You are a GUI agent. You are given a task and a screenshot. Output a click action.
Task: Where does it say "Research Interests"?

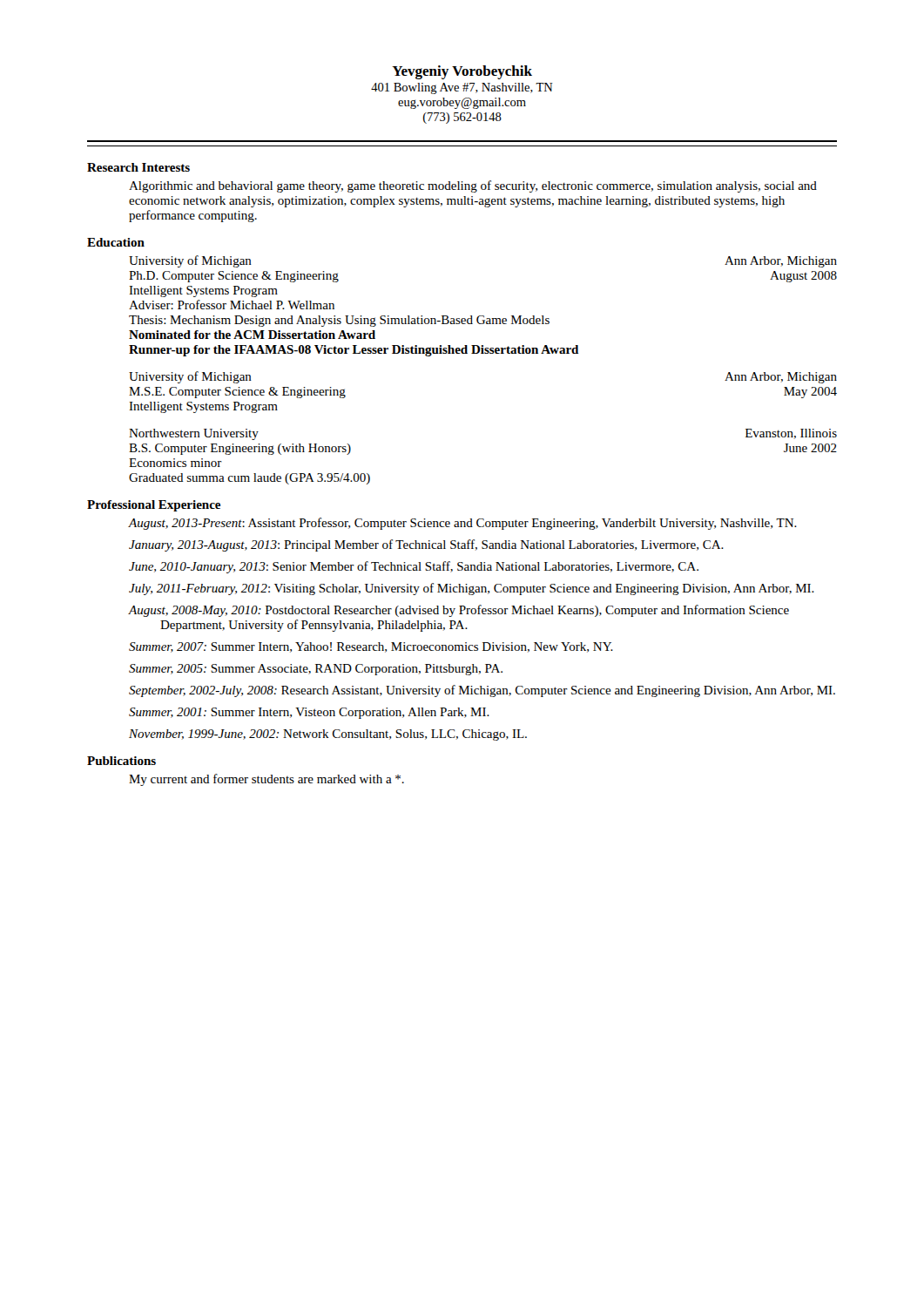click(139, 167)
